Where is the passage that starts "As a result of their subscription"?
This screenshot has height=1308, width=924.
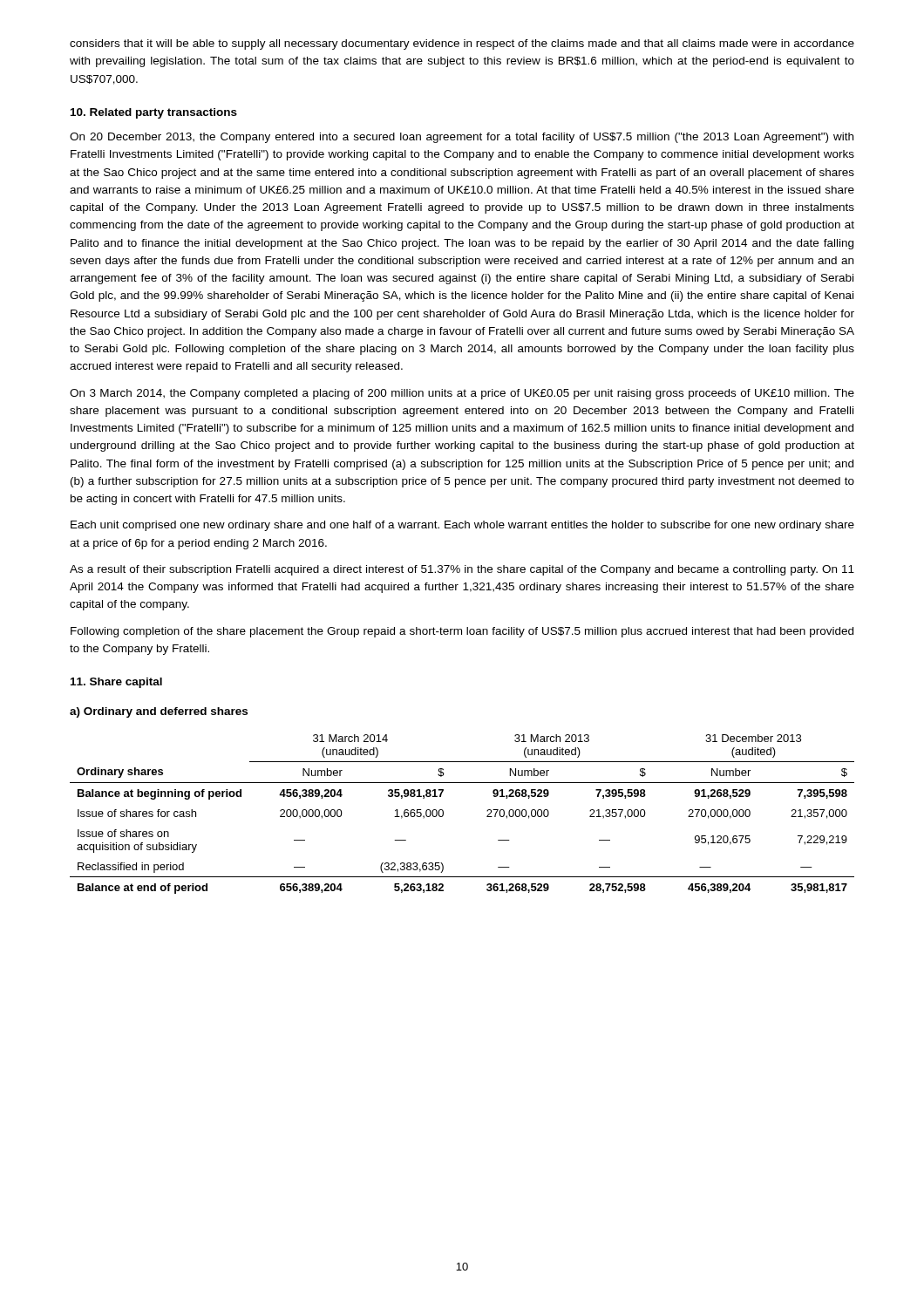(x=462, y=587)
